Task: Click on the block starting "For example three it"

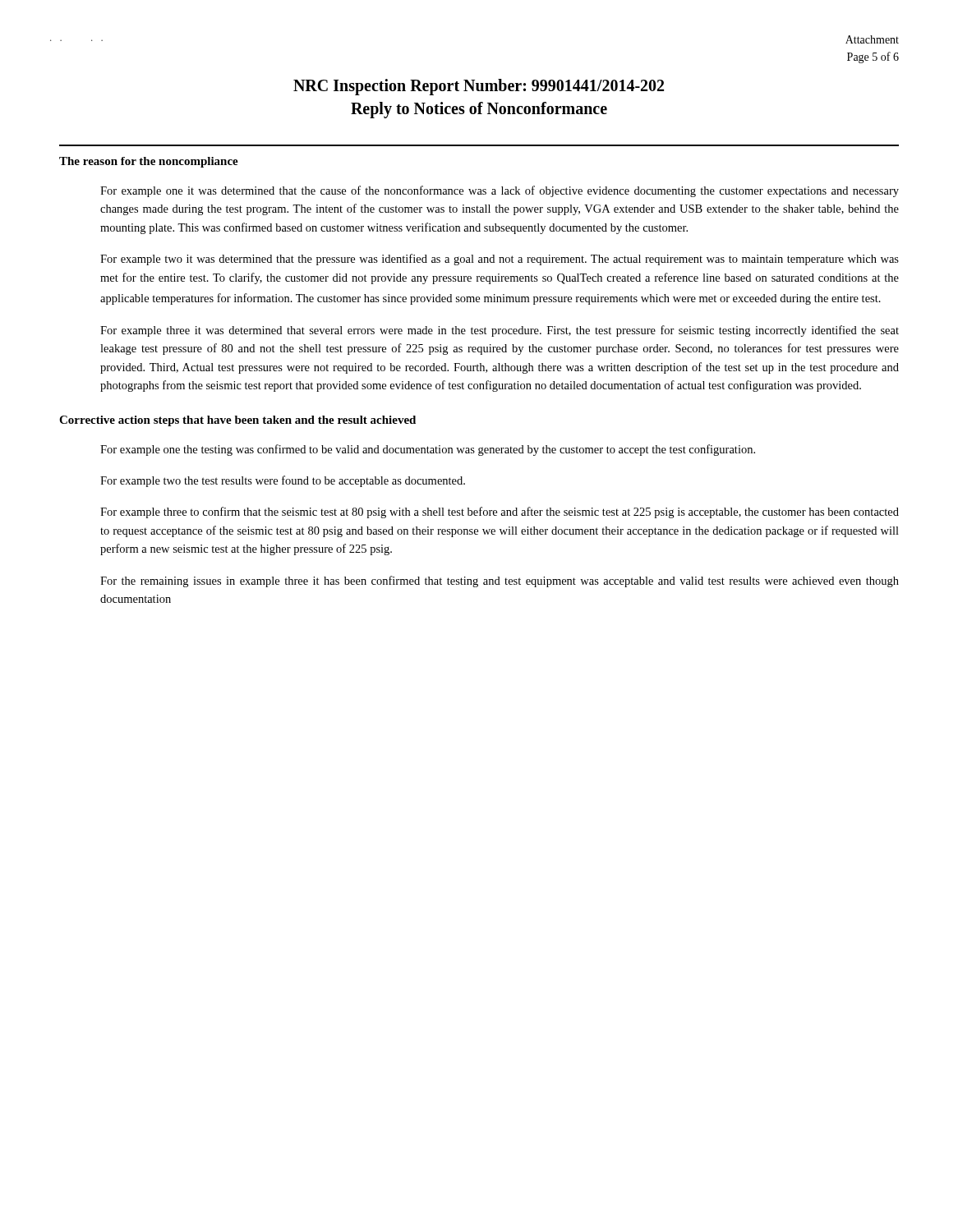Action: [x=500, y=358]
